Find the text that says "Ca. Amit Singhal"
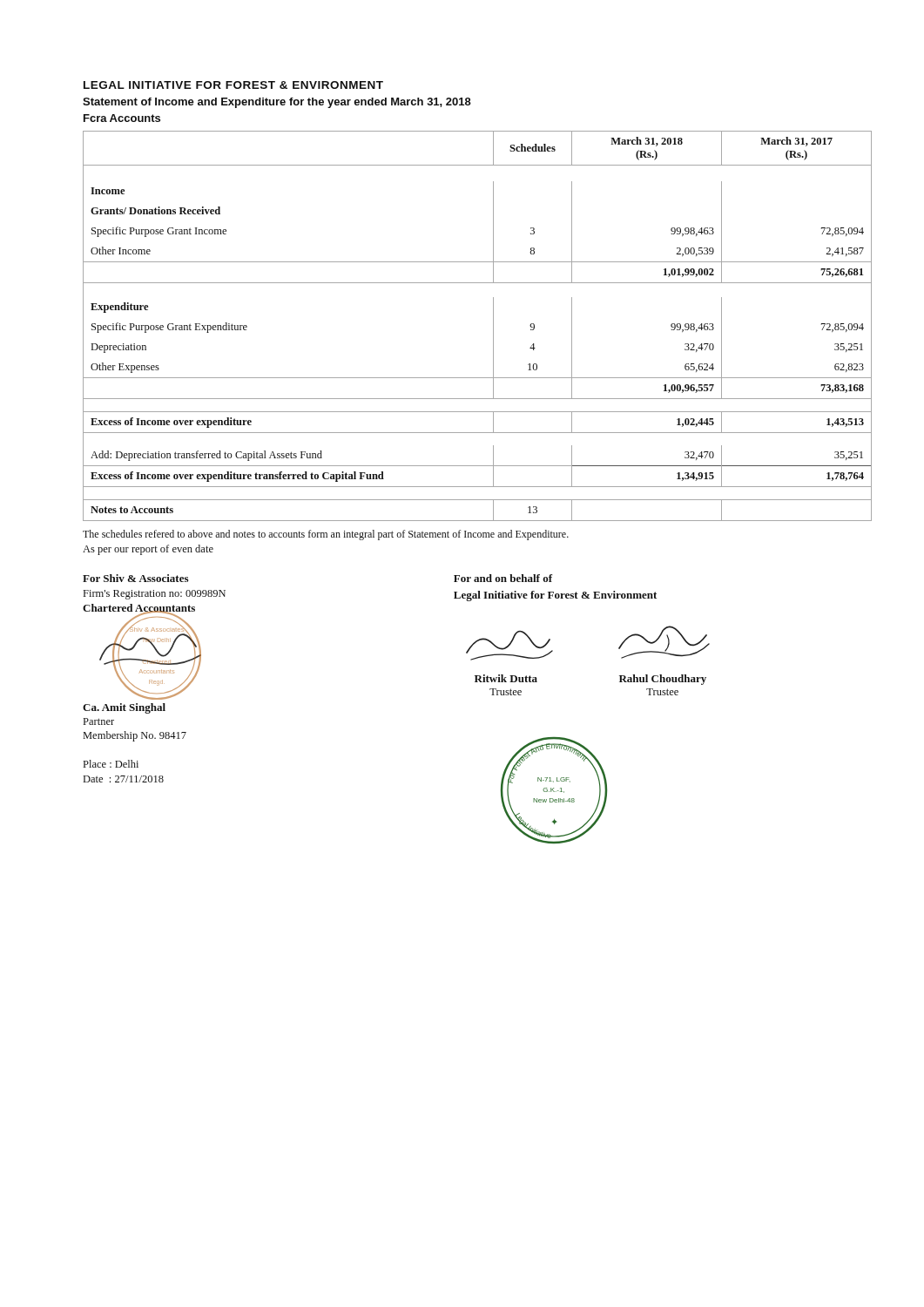Image resolution: width=924 pixels, height=1307 pixels. (x=124, y=707)
